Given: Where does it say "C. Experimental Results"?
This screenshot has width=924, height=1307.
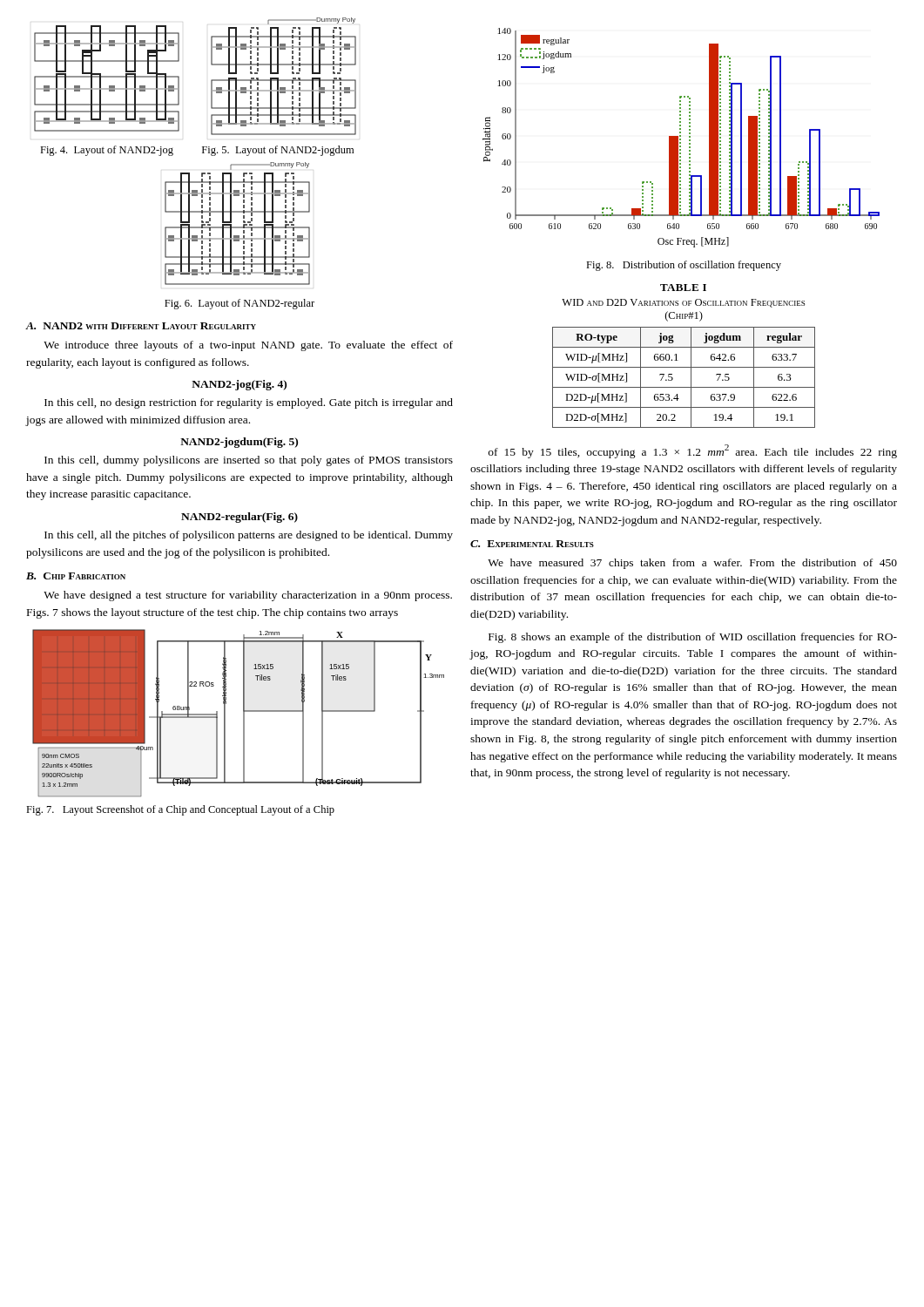Looking at the screenshot, I should [x=532, y=544].
